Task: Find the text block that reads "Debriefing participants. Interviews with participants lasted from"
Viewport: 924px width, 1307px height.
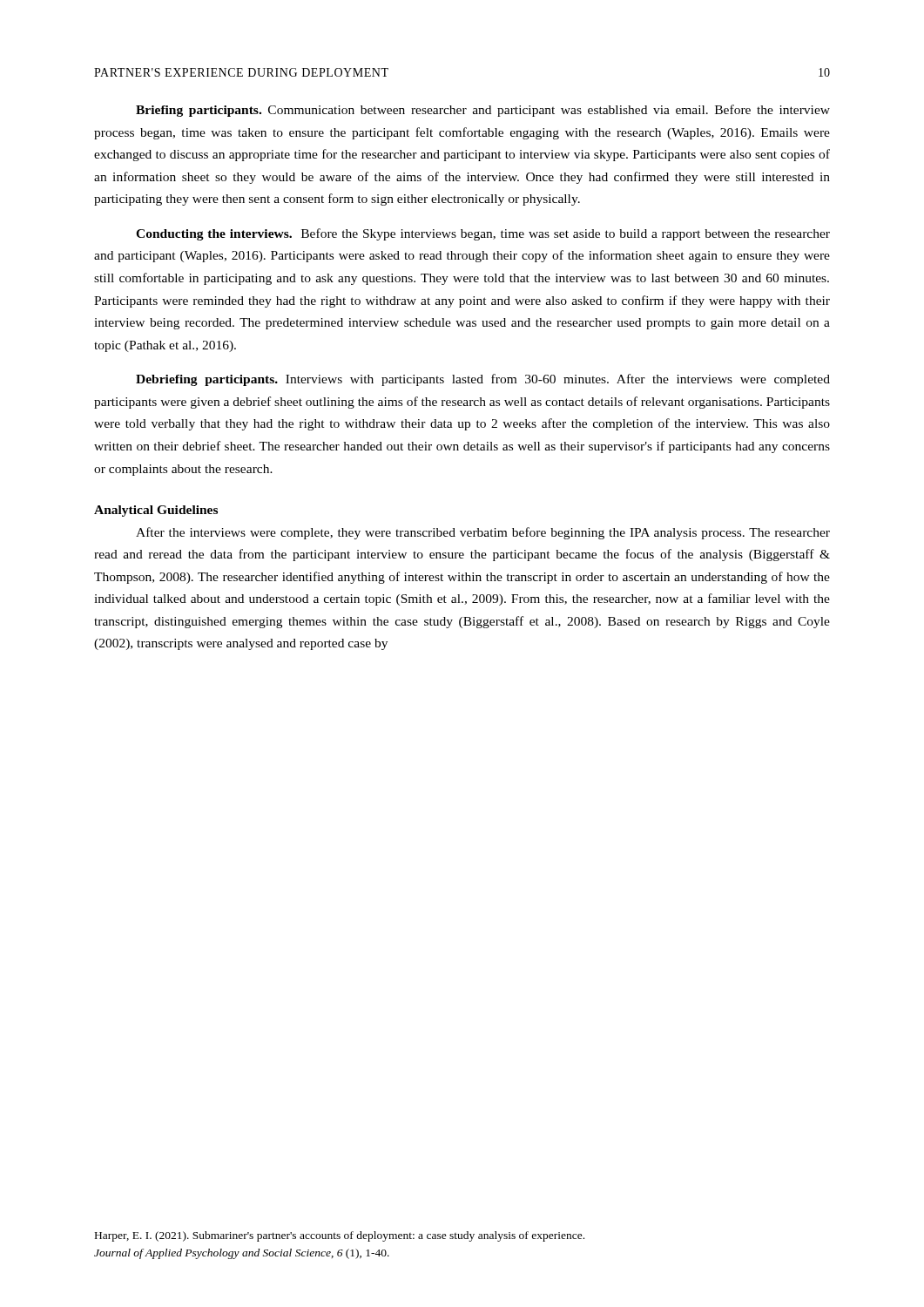Action: (x=462, y=424)
